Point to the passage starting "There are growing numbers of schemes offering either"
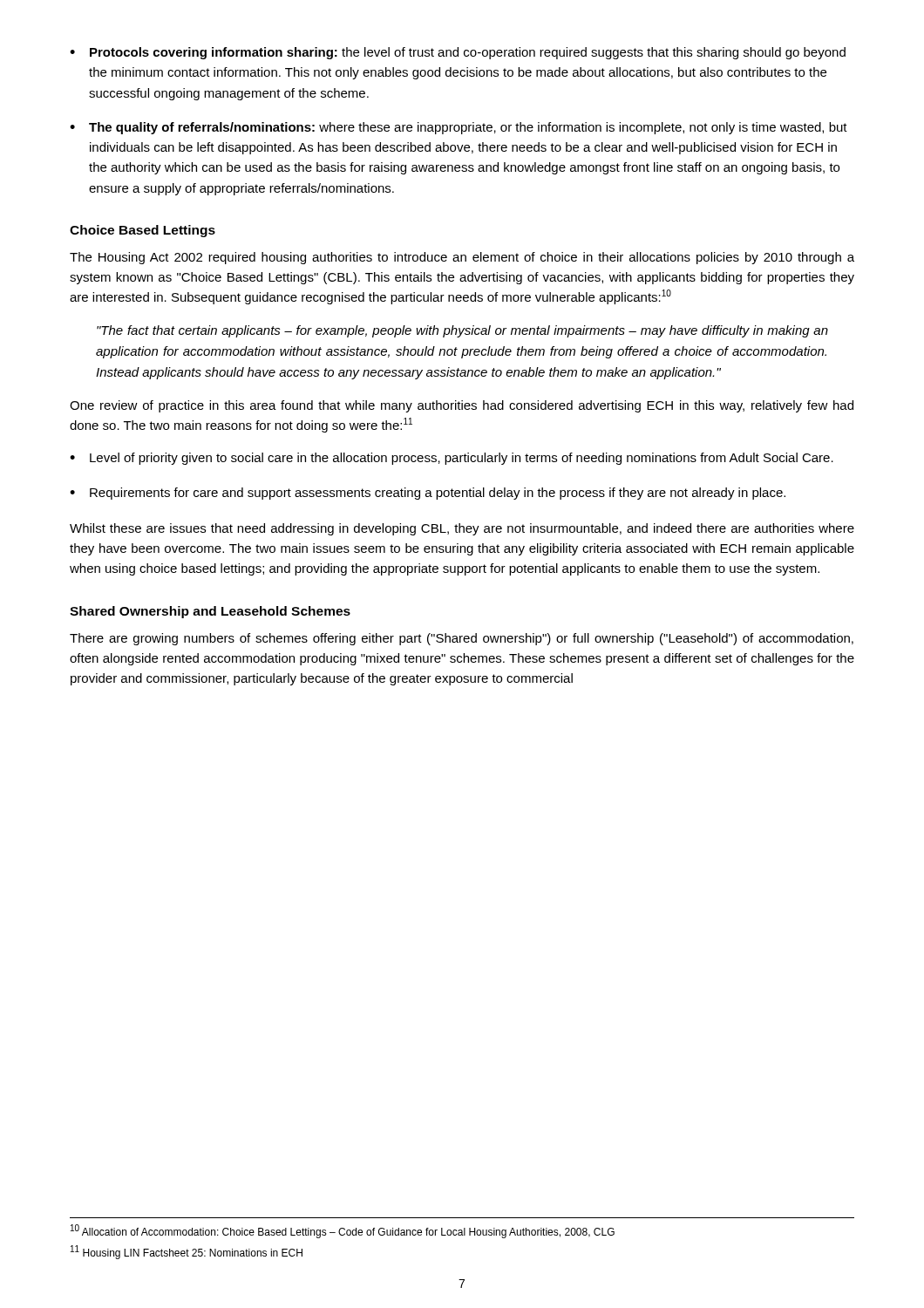 pos(462,658)
